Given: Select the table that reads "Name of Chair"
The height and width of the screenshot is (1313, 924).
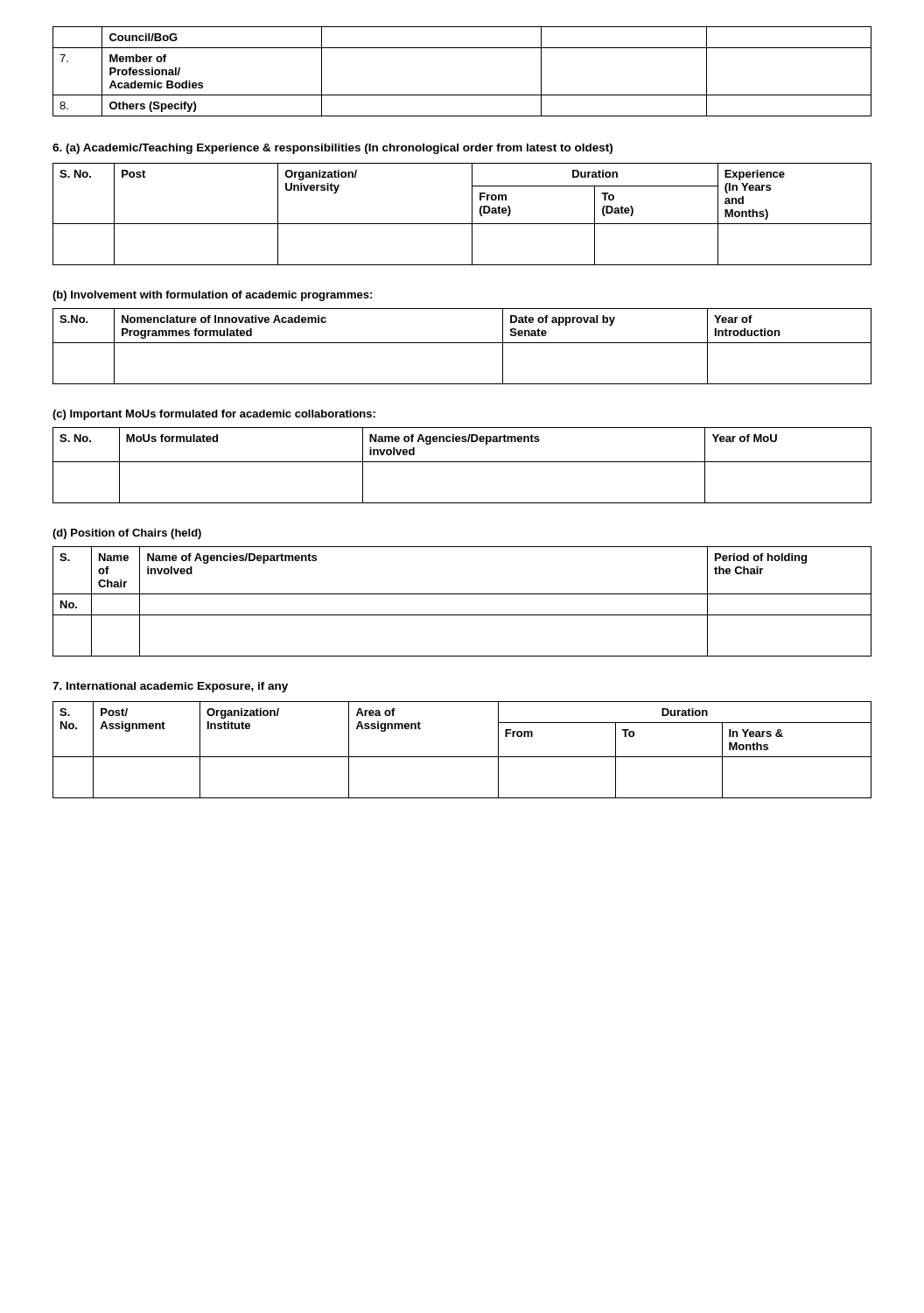Looking at the screenshot, I should click(462, 601).
